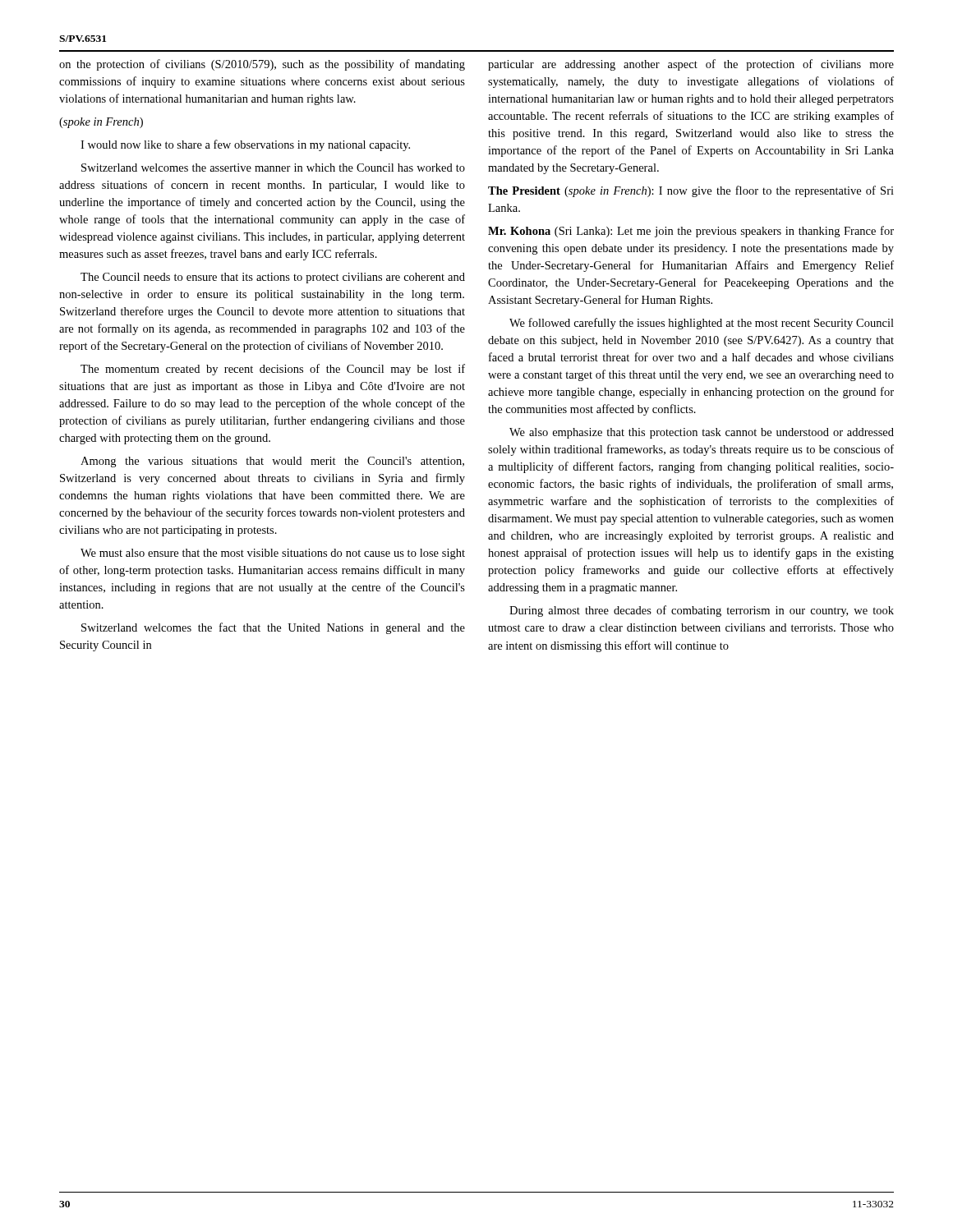Find the block on this page that starts "We also emphasize that this protection"
The height and width of the screenshot is (1232, 953).
click(691, 510)
